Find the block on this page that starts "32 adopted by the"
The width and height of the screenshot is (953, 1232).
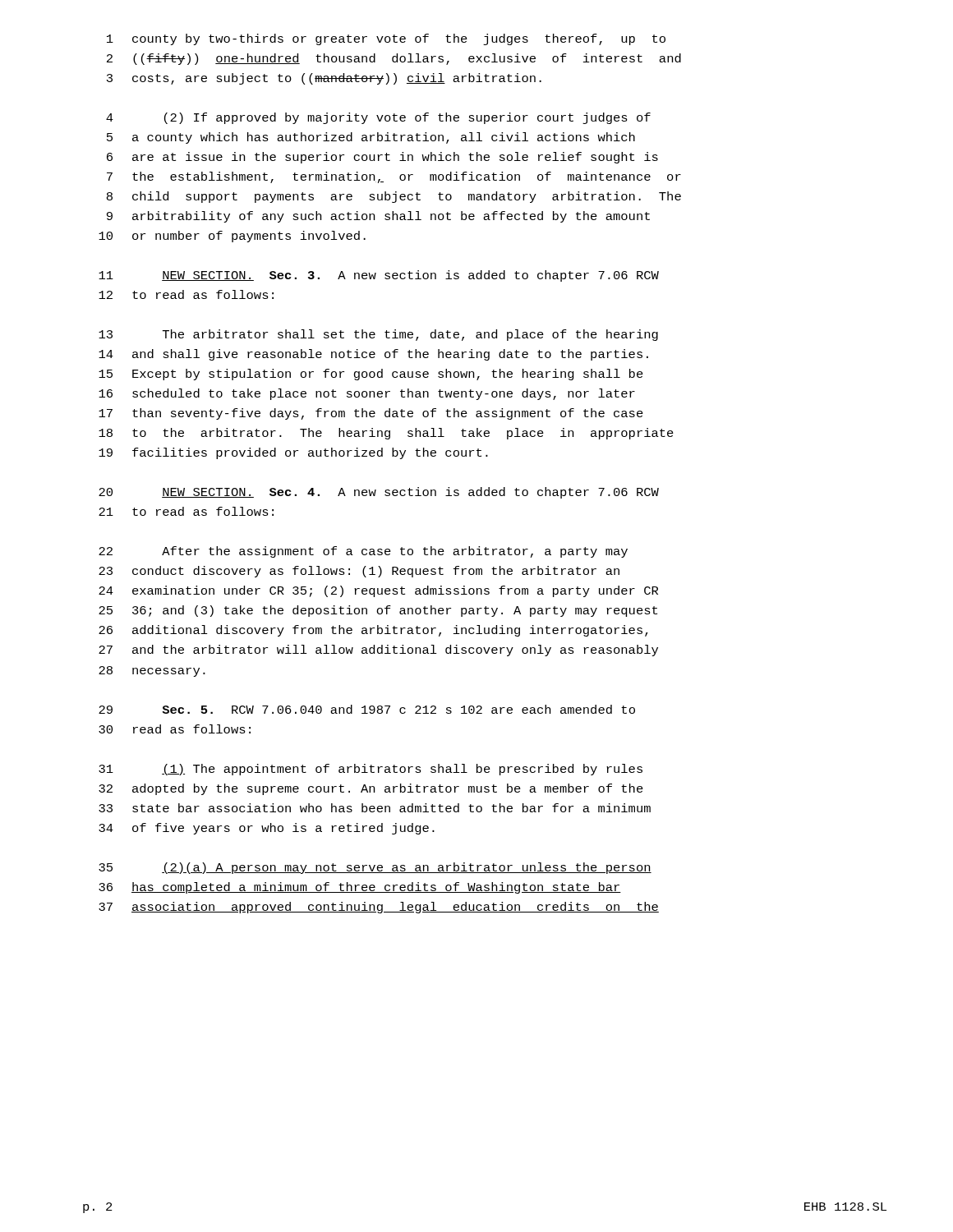tap(485, 789)
